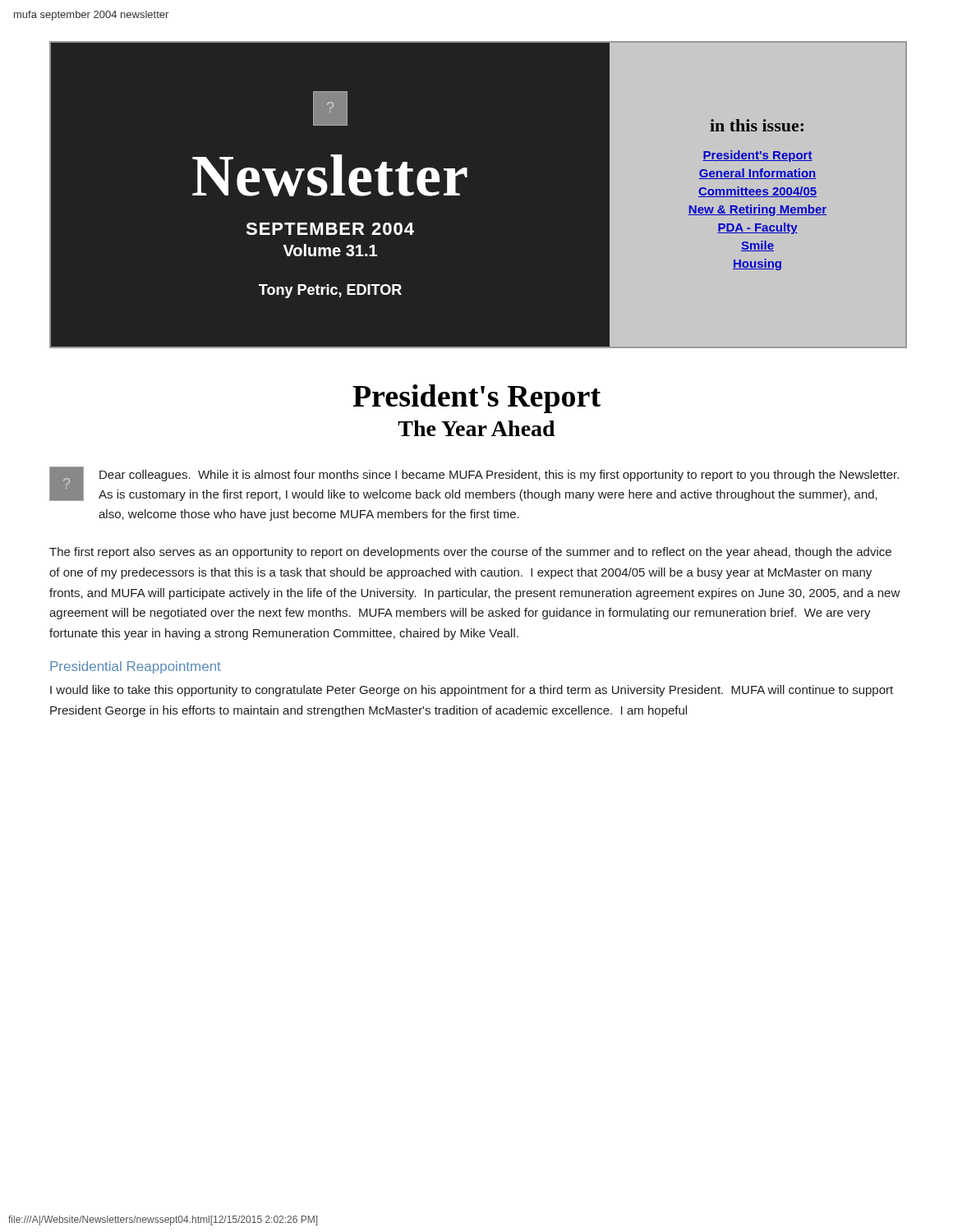The height and width of the screenshot is (1232, 953).
Task: Locate the text "The Year Ahead"
Action: pyautogui.click(x=476, y=428)
